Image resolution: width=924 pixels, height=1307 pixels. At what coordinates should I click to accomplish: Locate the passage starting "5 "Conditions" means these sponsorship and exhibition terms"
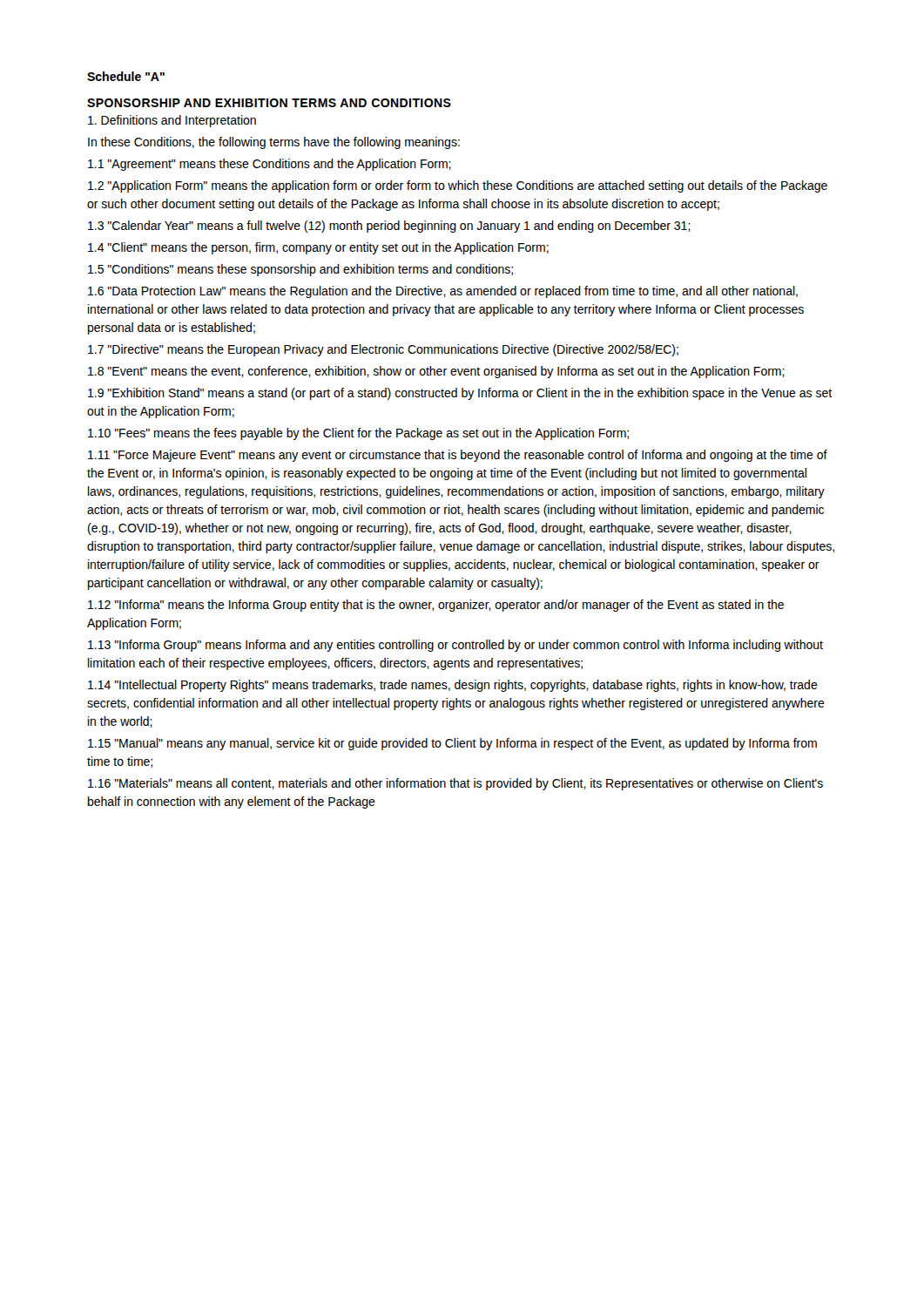(x=301, y=269)
